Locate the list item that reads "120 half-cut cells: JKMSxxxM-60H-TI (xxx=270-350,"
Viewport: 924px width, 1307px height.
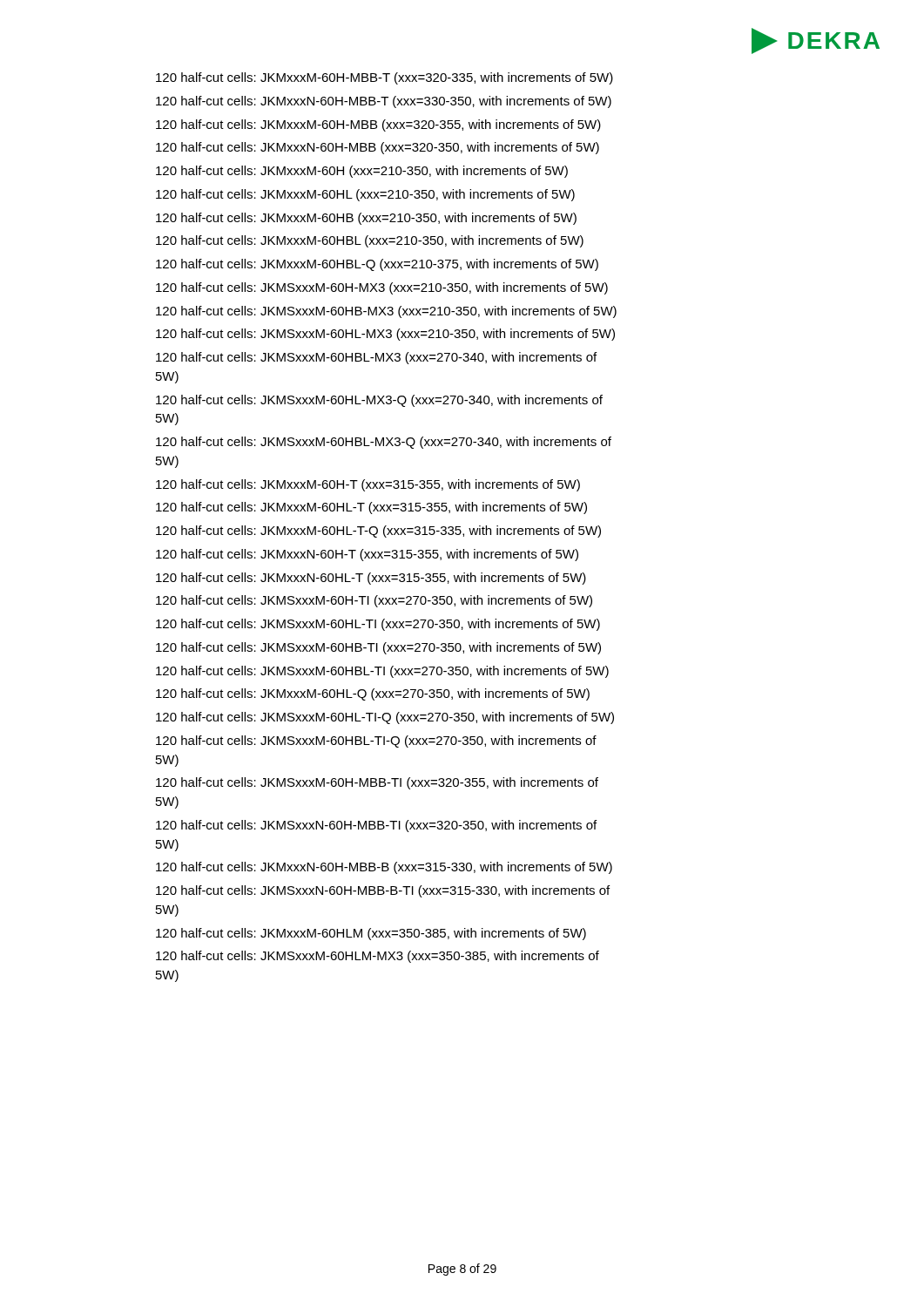374,600
